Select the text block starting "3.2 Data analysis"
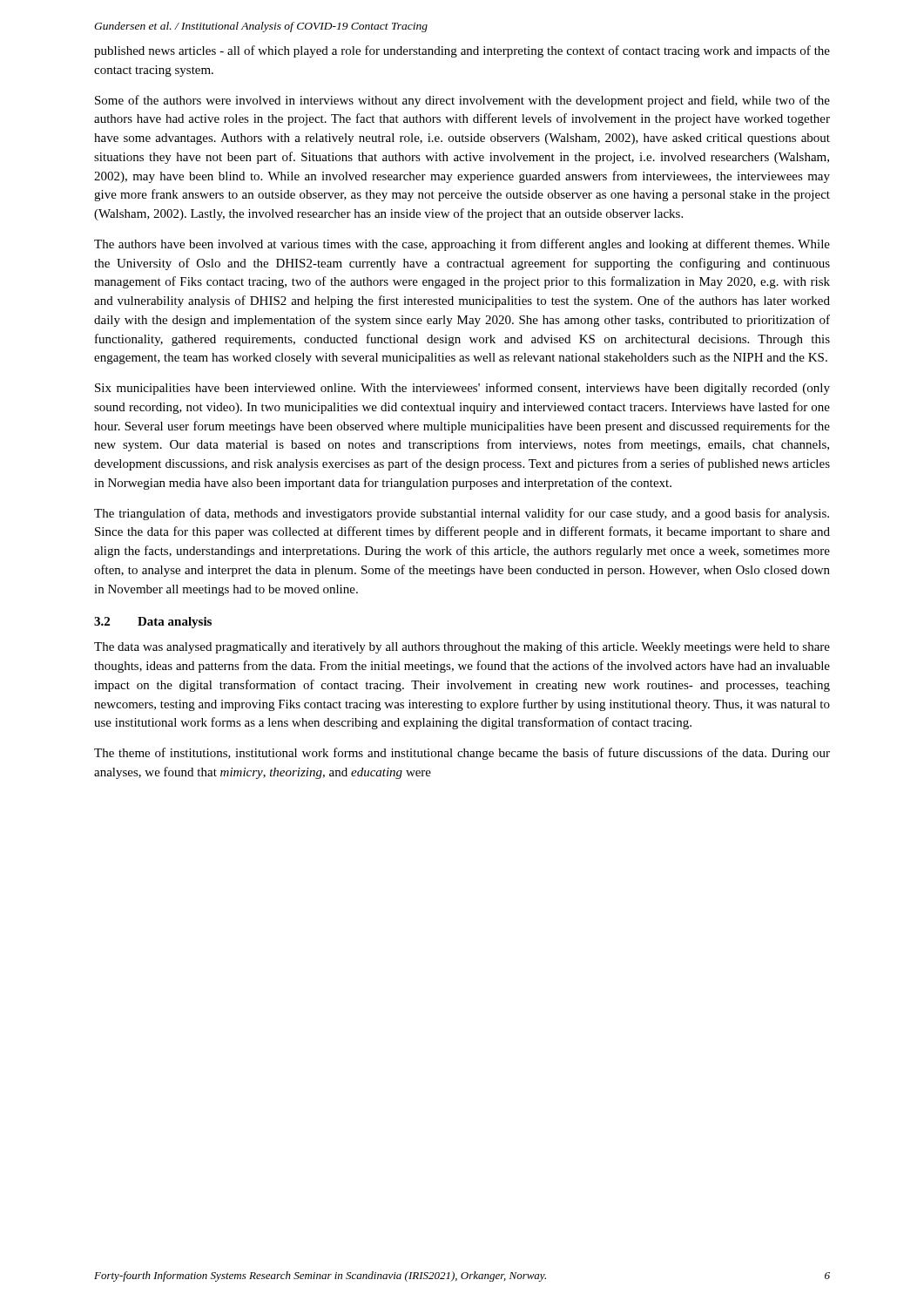924x1307 pixels. click(x=153, y=622)
